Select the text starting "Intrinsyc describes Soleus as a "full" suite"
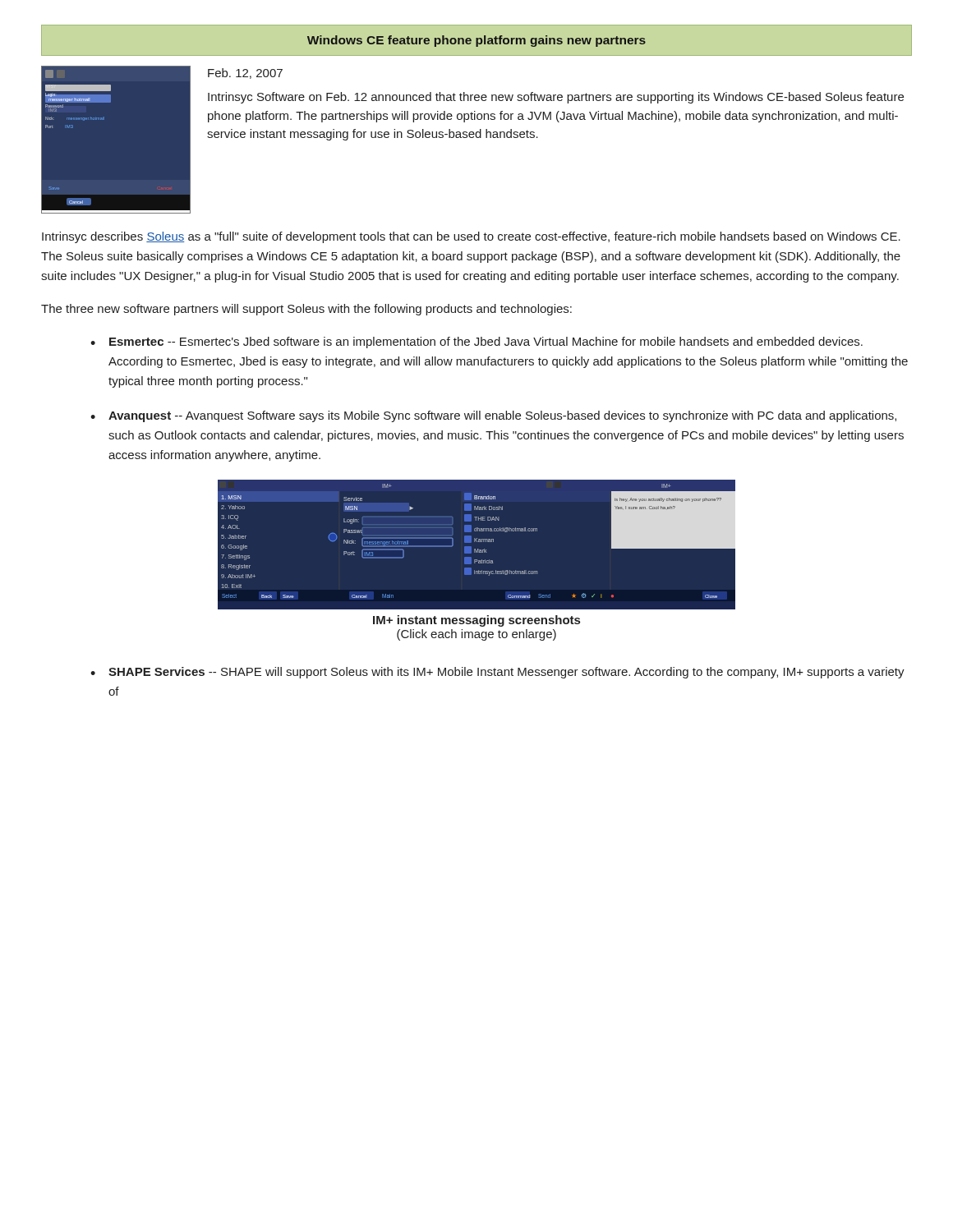 point(471,256)
